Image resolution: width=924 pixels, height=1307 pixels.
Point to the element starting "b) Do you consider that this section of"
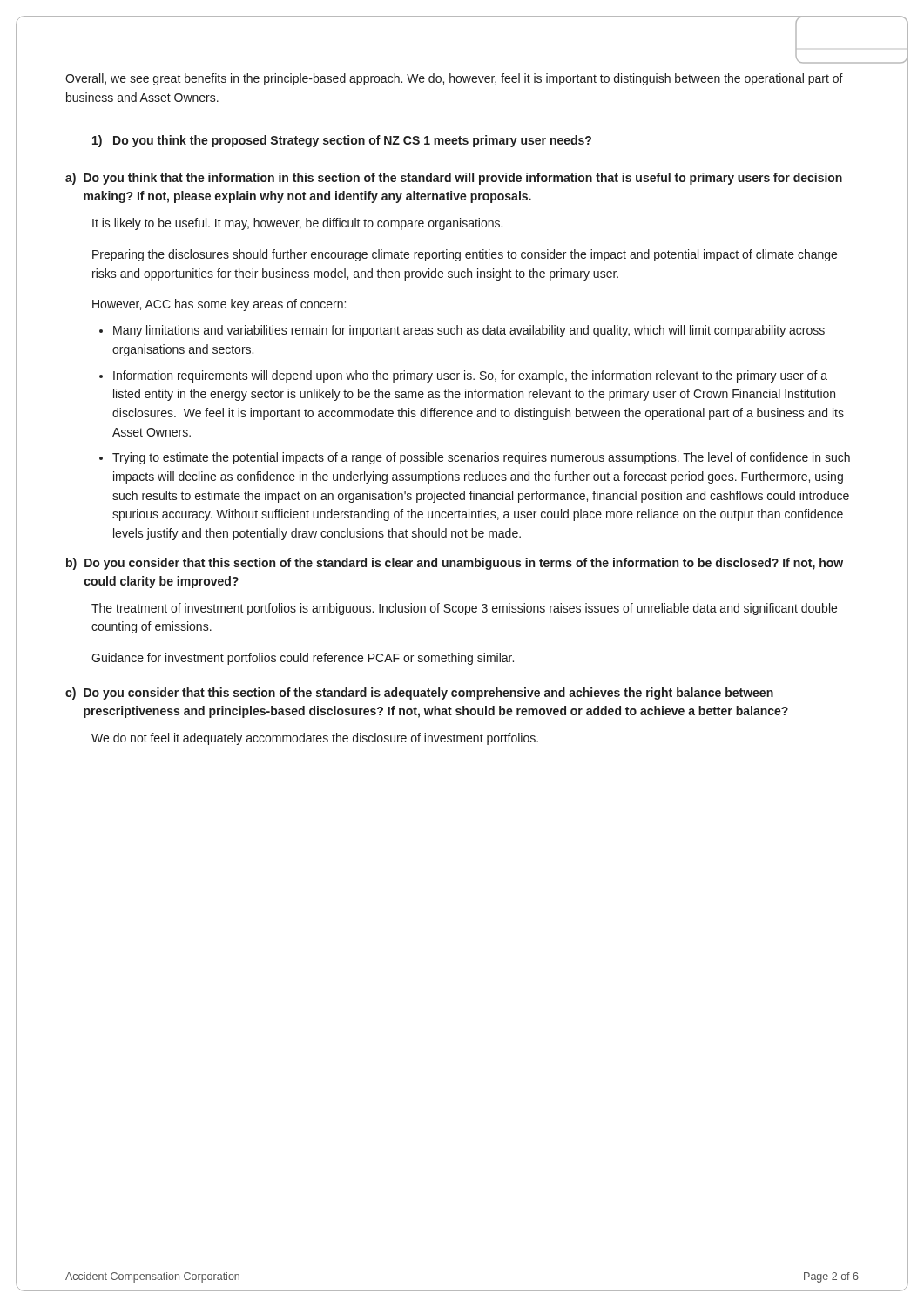click(462, 572)
